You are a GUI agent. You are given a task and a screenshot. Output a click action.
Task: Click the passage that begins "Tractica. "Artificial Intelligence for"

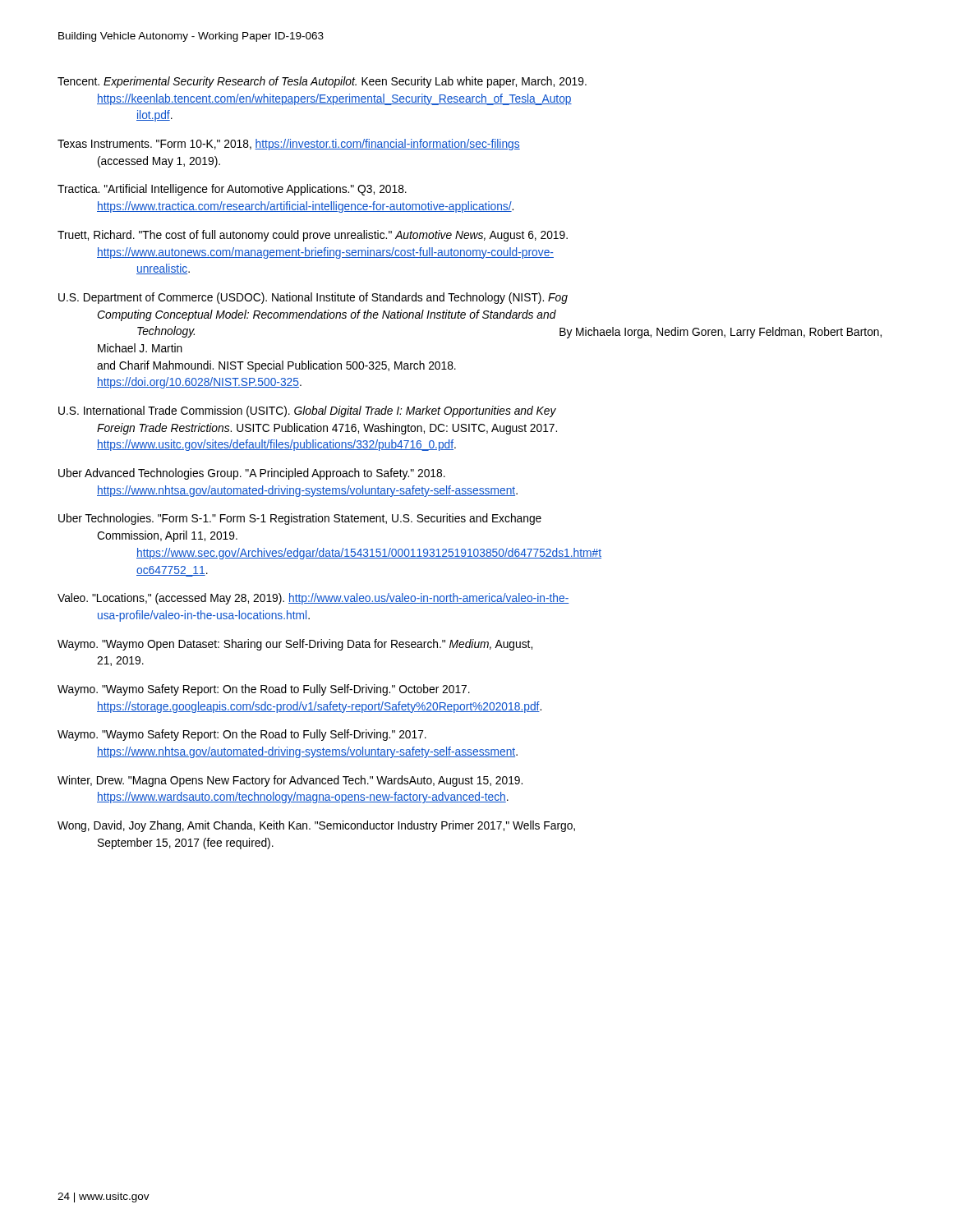tap(476, 199)
